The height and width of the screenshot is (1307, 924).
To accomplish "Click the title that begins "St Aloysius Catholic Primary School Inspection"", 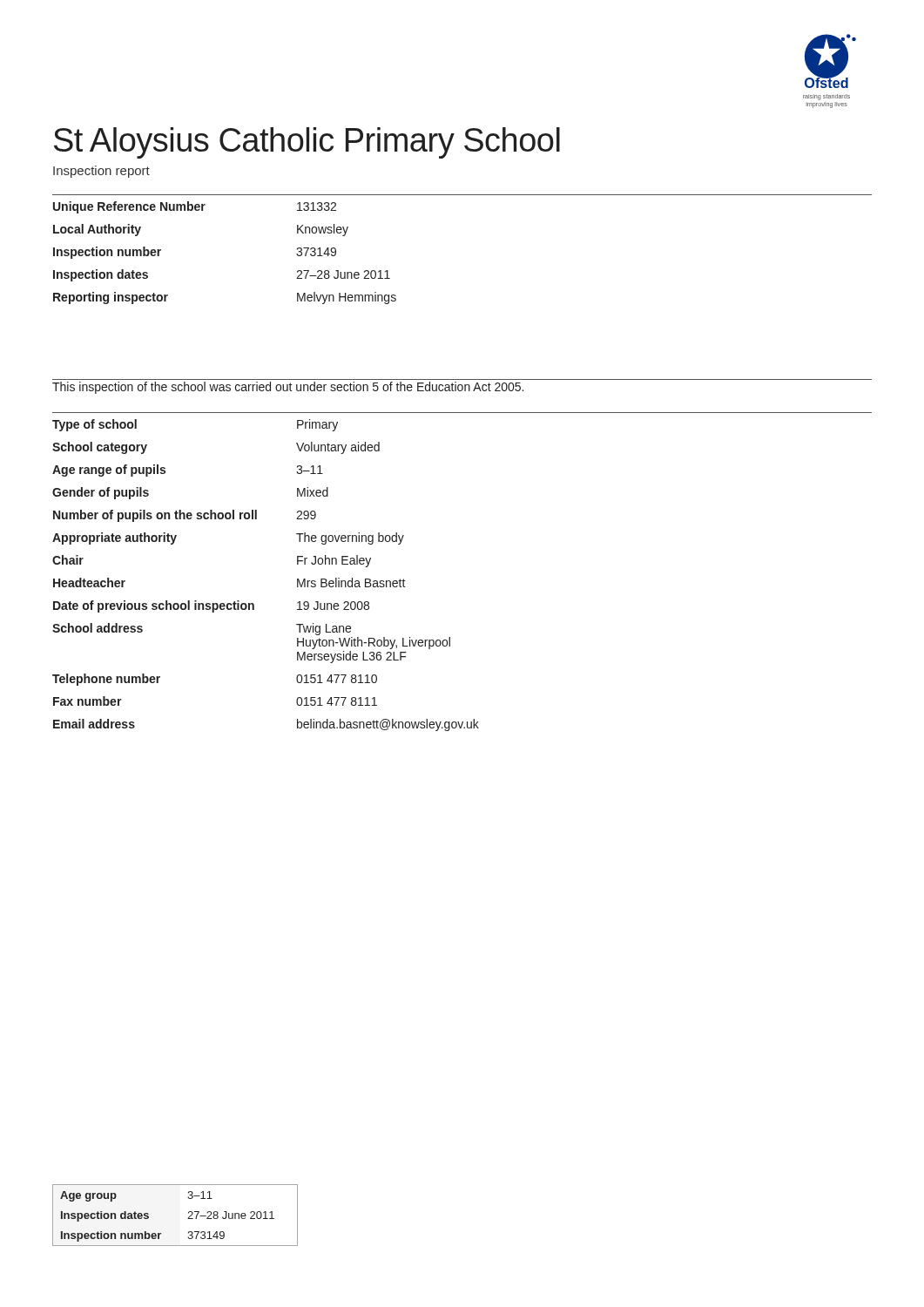I will point(307,150).
